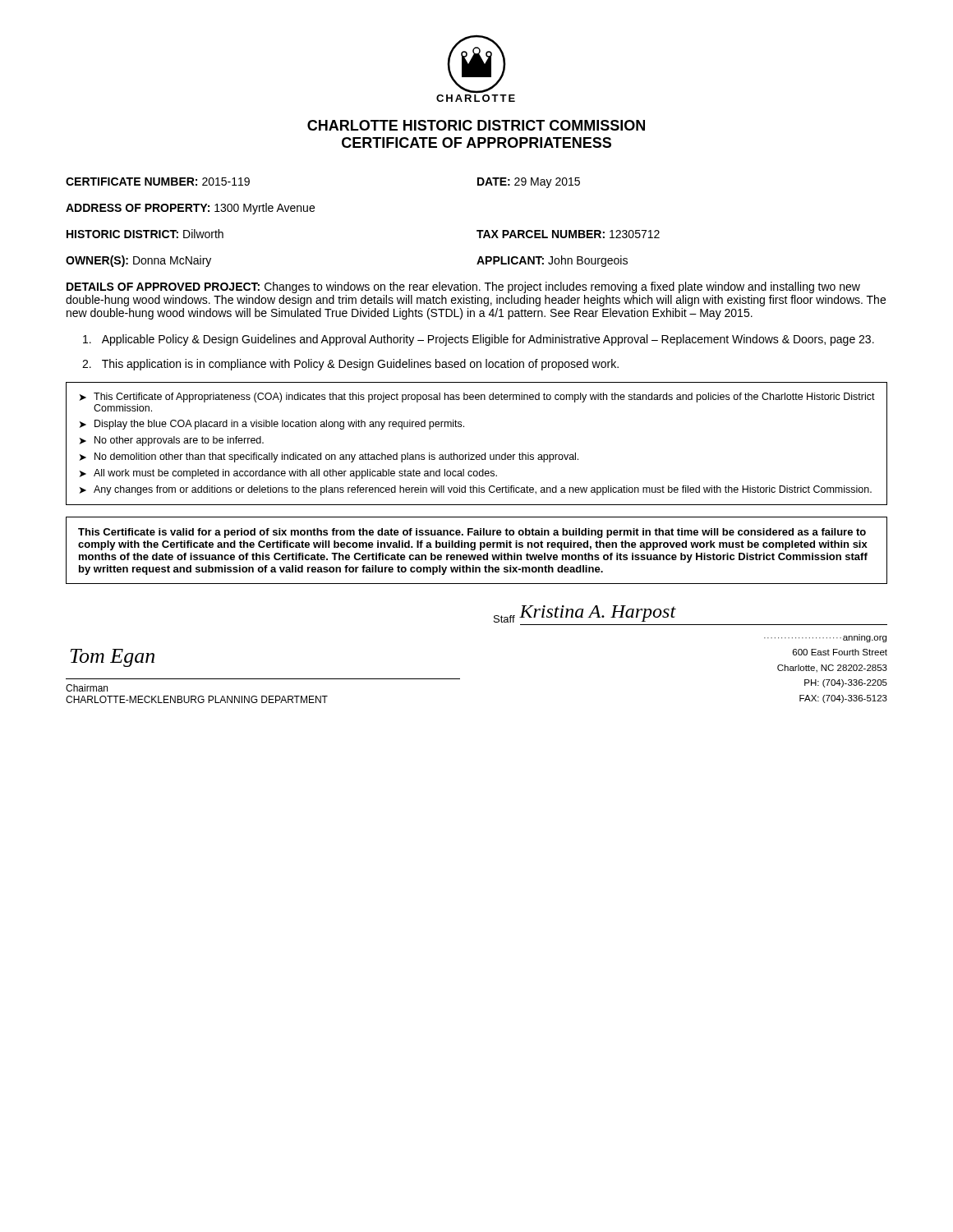Find the block on this page that starts "DETAILS OF APPROVED PROJECT: Changes to windows"
953x1232 pixels.
[x=476, y=300]
